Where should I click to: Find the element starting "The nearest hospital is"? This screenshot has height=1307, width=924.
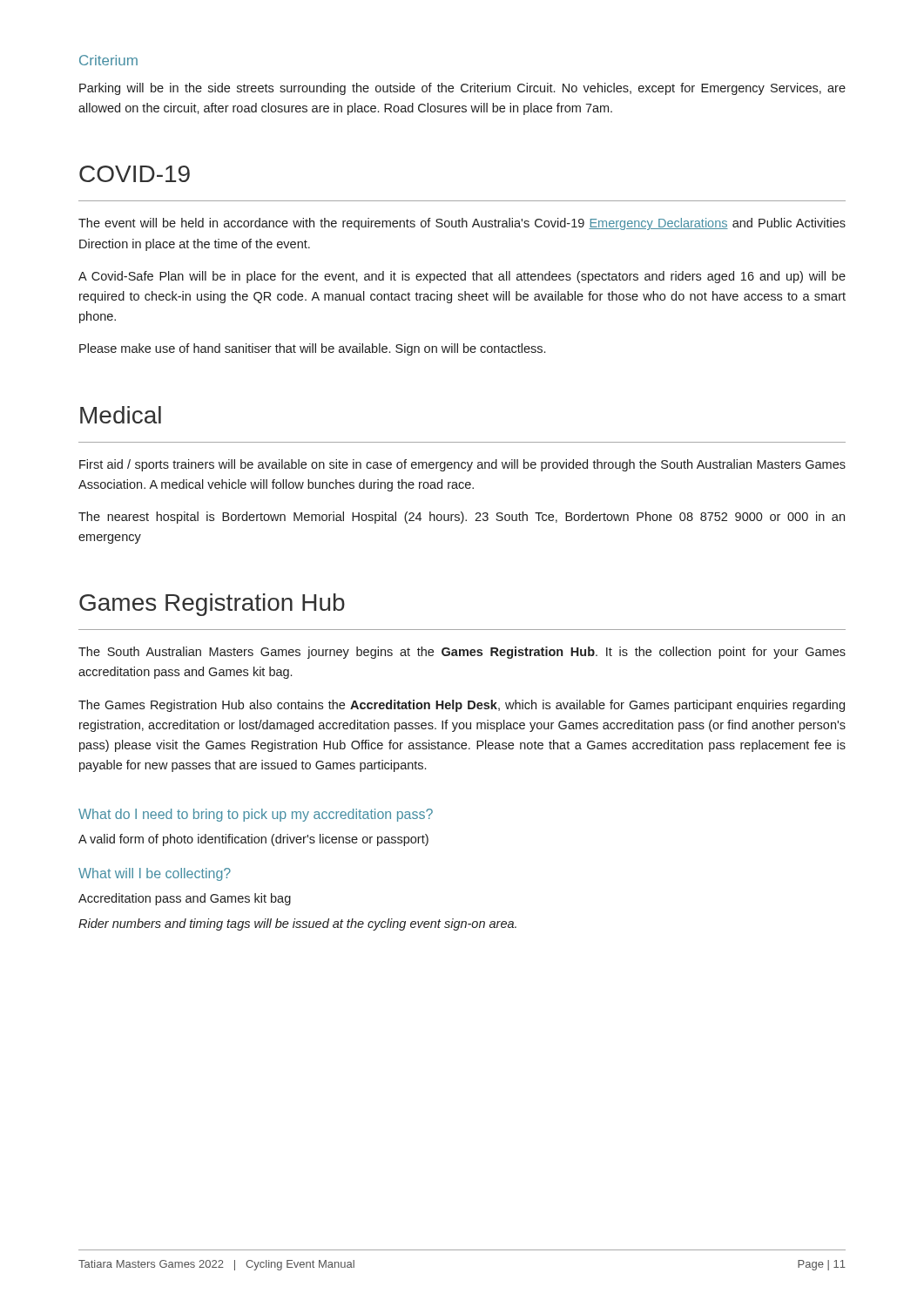pos(462,527)
